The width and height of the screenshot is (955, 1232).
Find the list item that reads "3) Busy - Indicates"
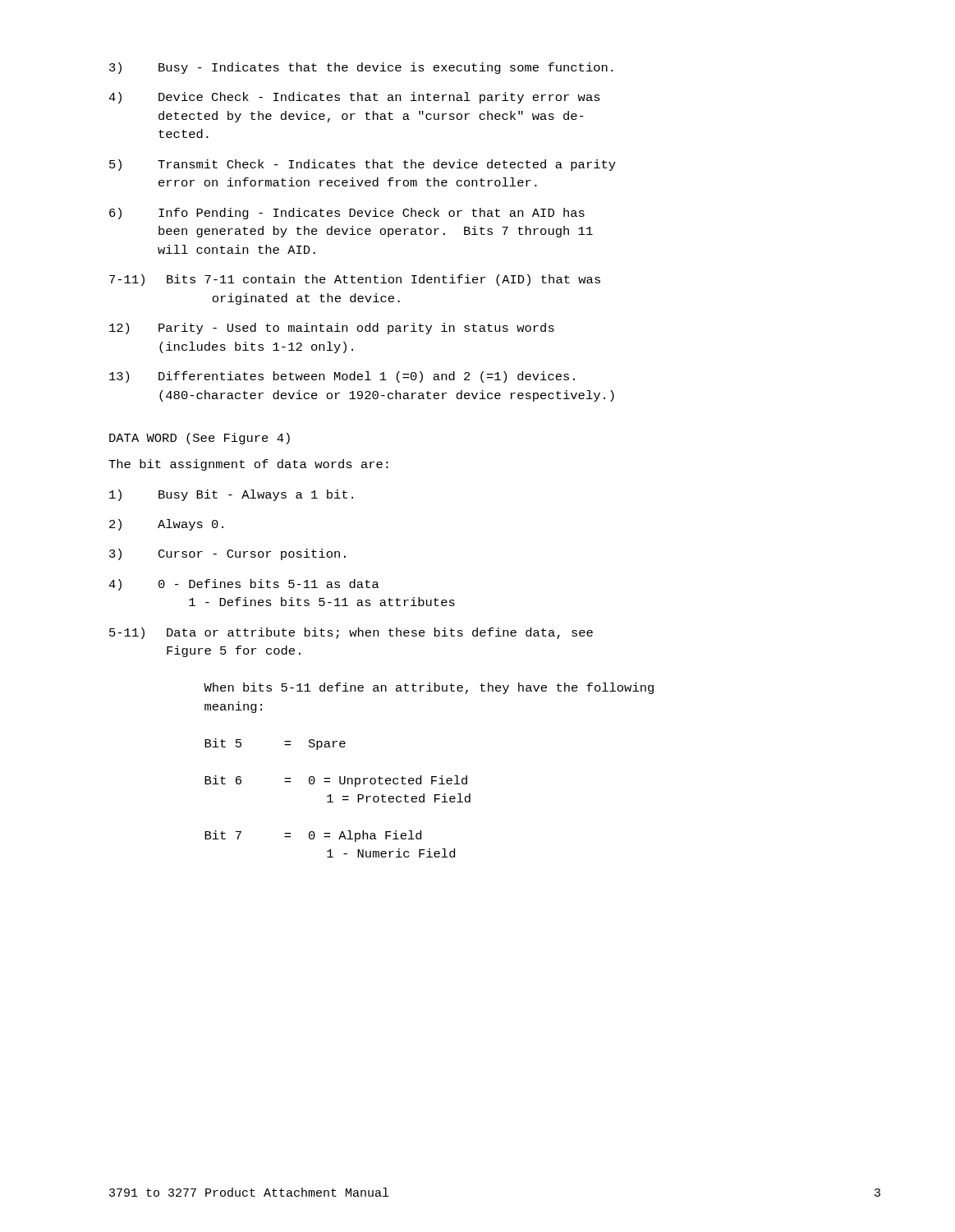coord(495,68)
